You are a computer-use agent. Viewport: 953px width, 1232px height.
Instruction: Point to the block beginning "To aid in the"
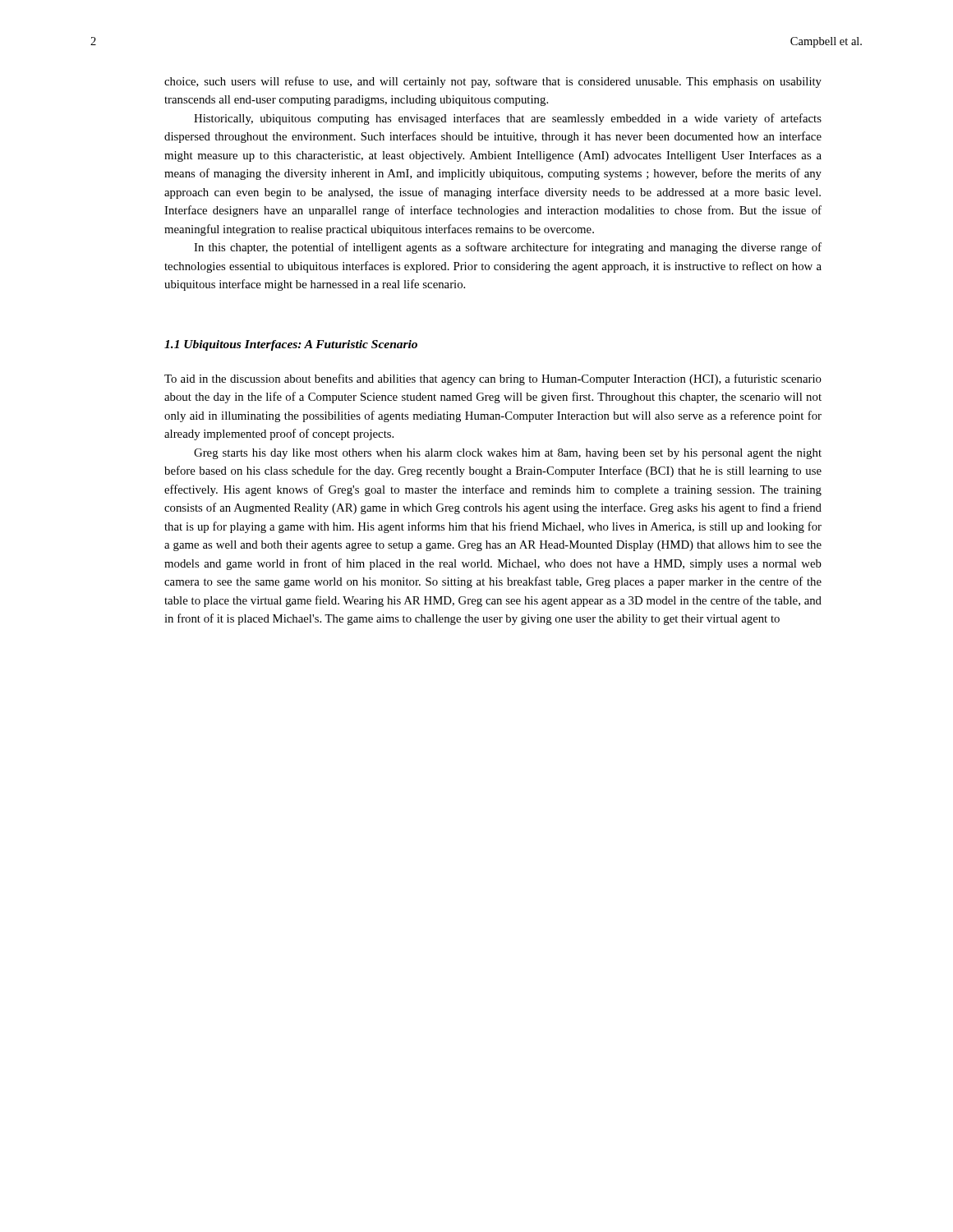(x=493, y=499)
